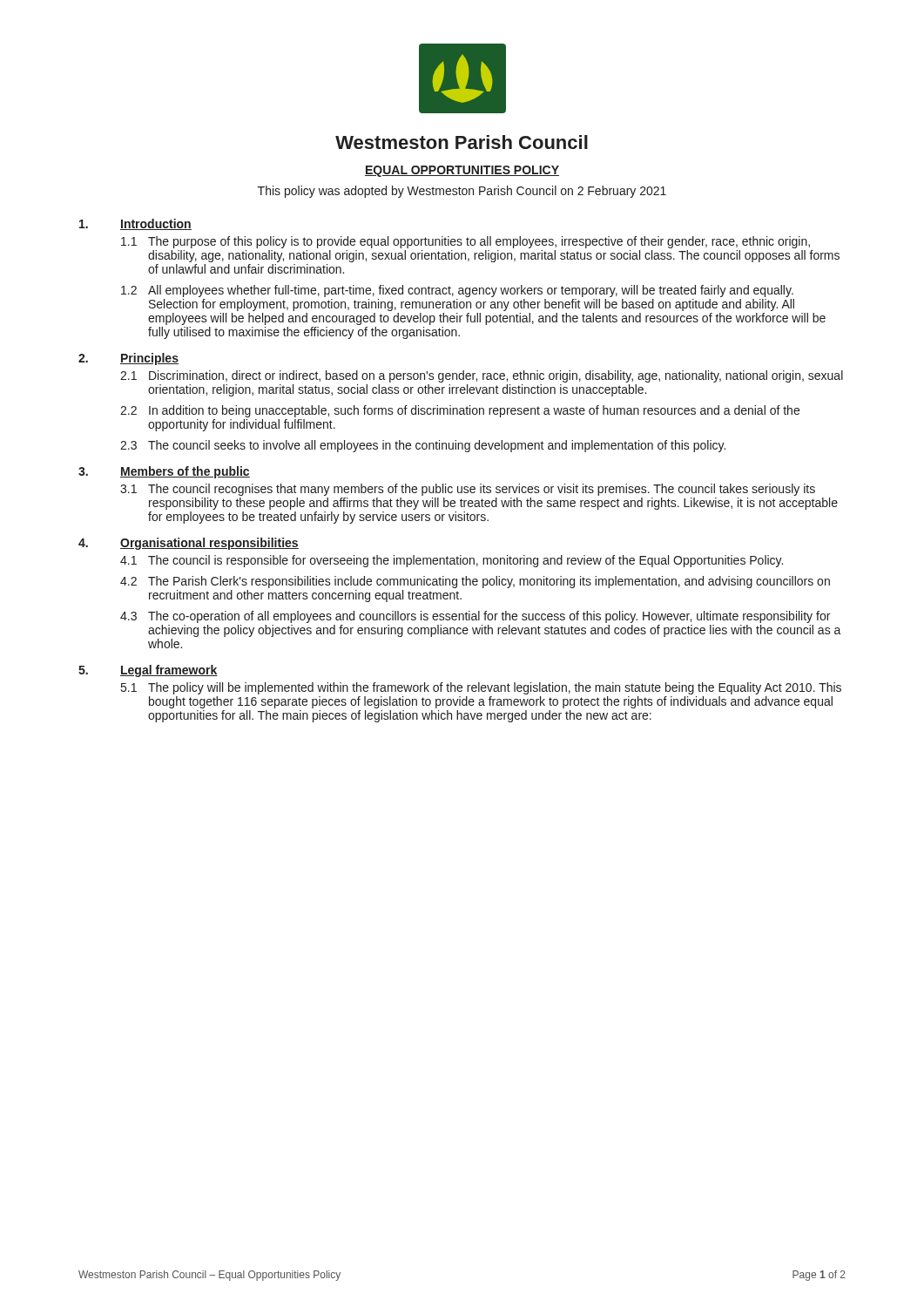The width and height of the screenshot is (924, 1307).
Task: Locate the block of text that opens with "1 The purpose of this policy is"
Action: pos(462,255)
